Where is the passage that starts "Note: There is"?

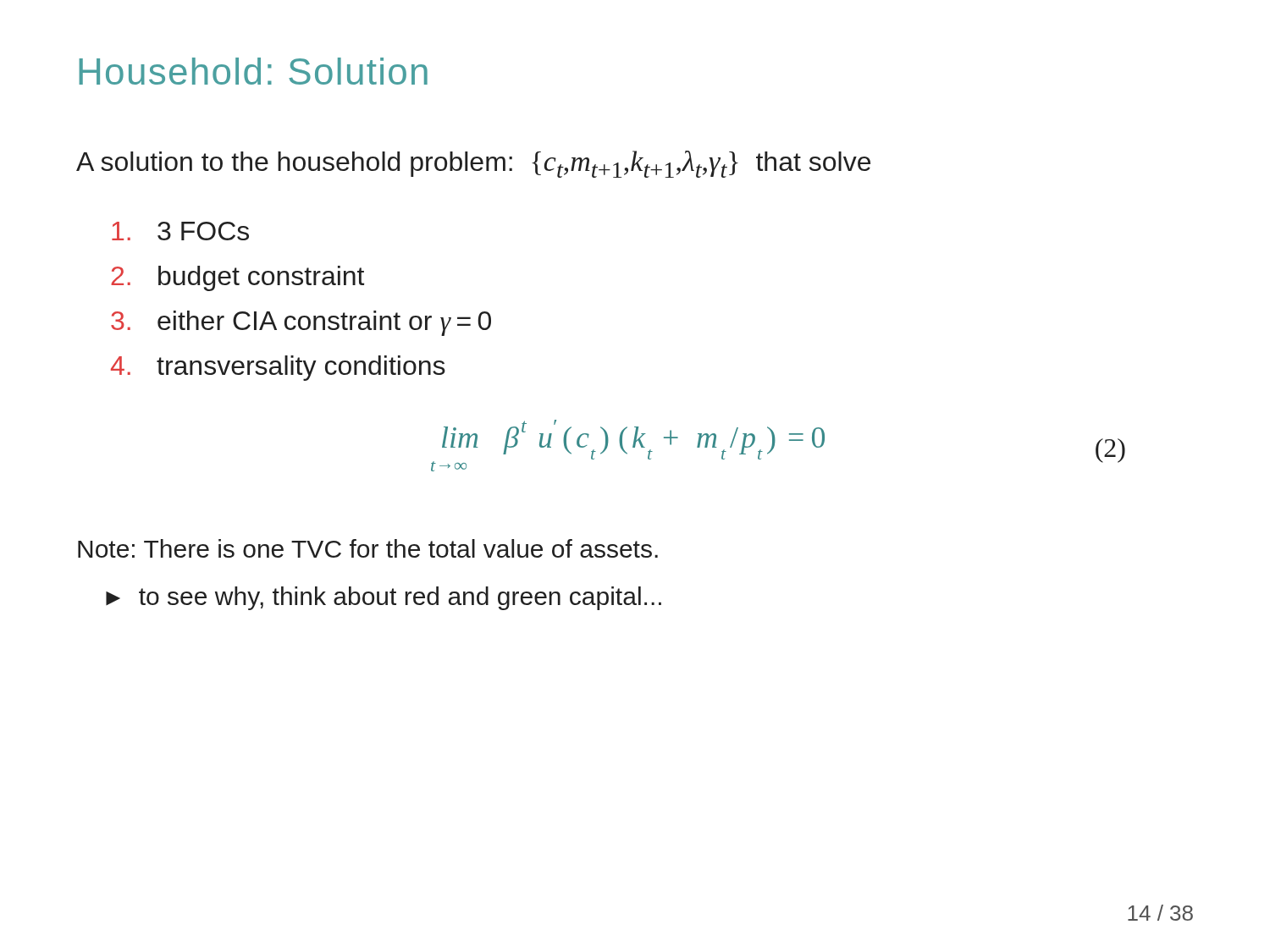(368, 548)
